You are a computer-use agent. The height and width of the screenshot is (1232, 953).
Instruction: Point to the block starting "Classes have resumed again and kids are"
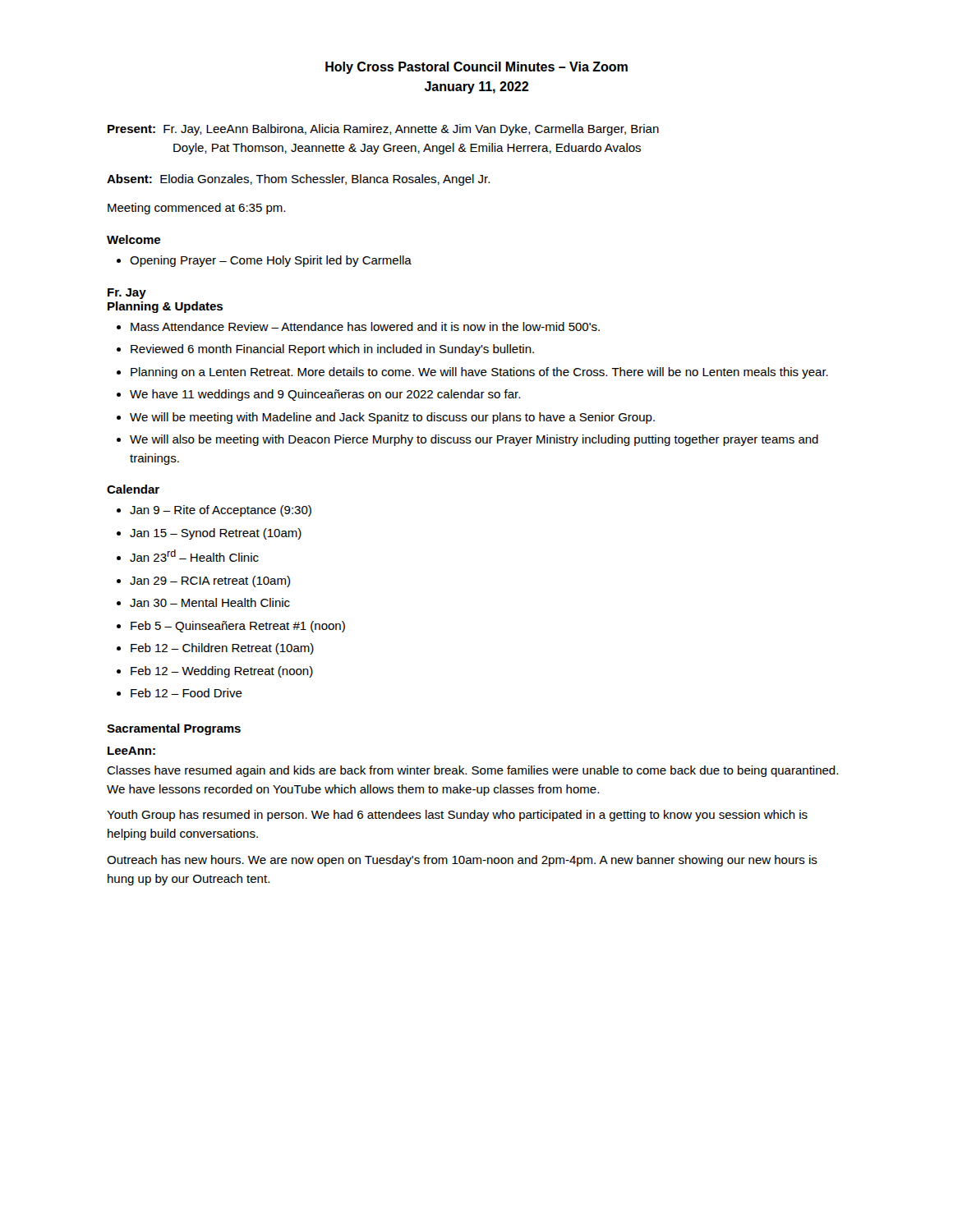(x=473, y=779)
